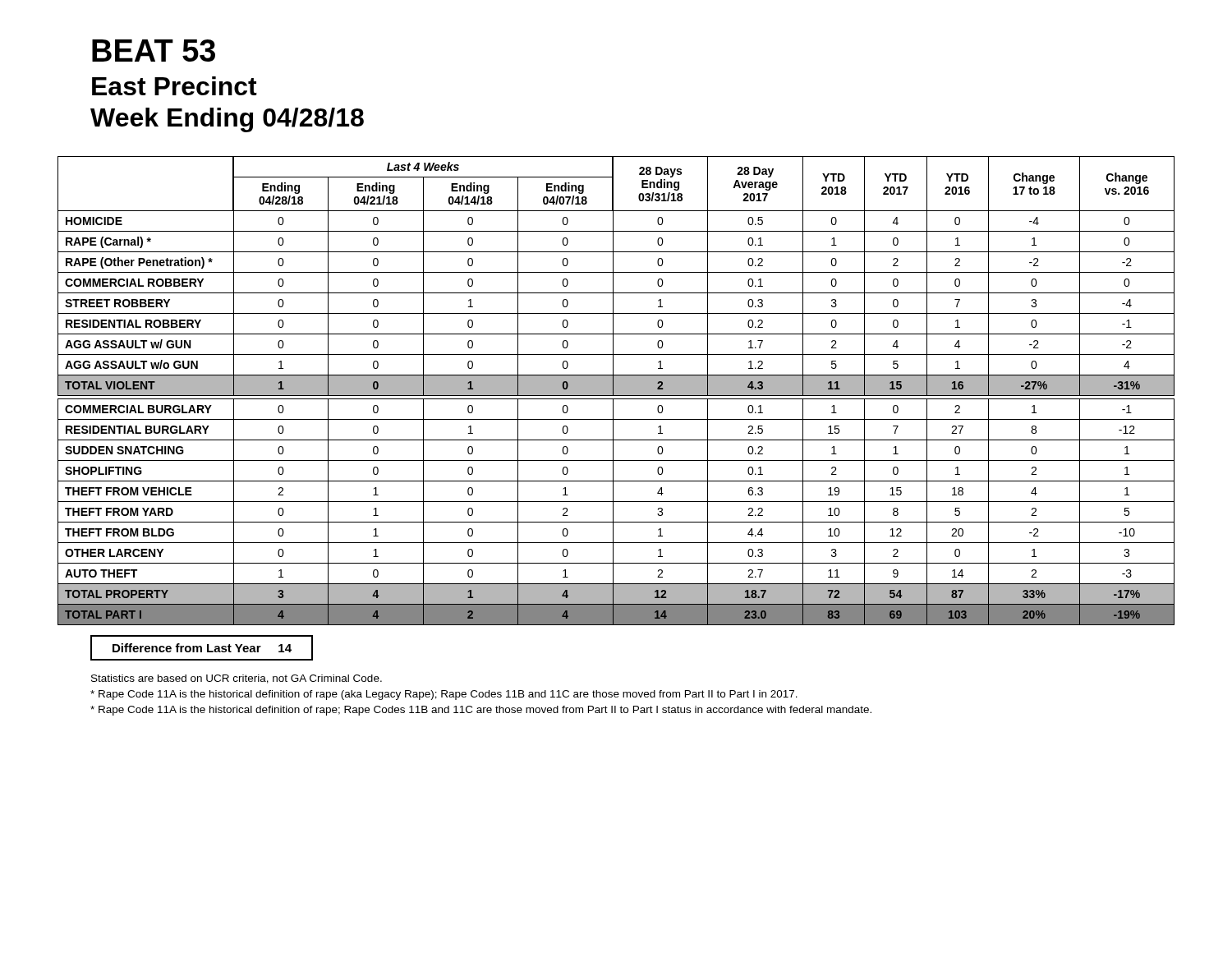Point to the text starting "Difference from Last Year 14"
The image size is (1232, 953).
click(x=202, y=648)
